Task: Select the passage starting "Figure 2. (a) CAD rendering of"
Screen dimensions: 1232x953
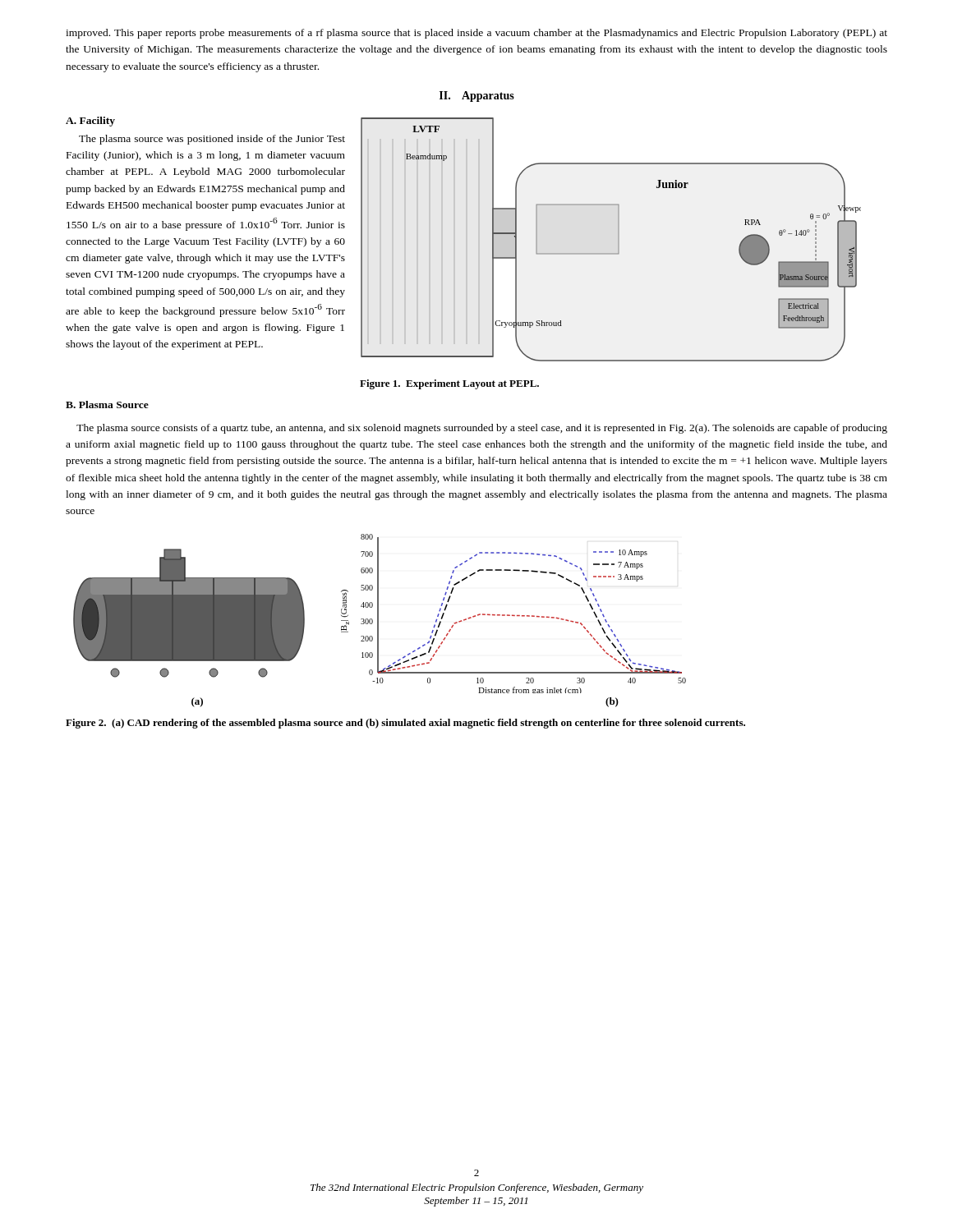Action: 406,723
